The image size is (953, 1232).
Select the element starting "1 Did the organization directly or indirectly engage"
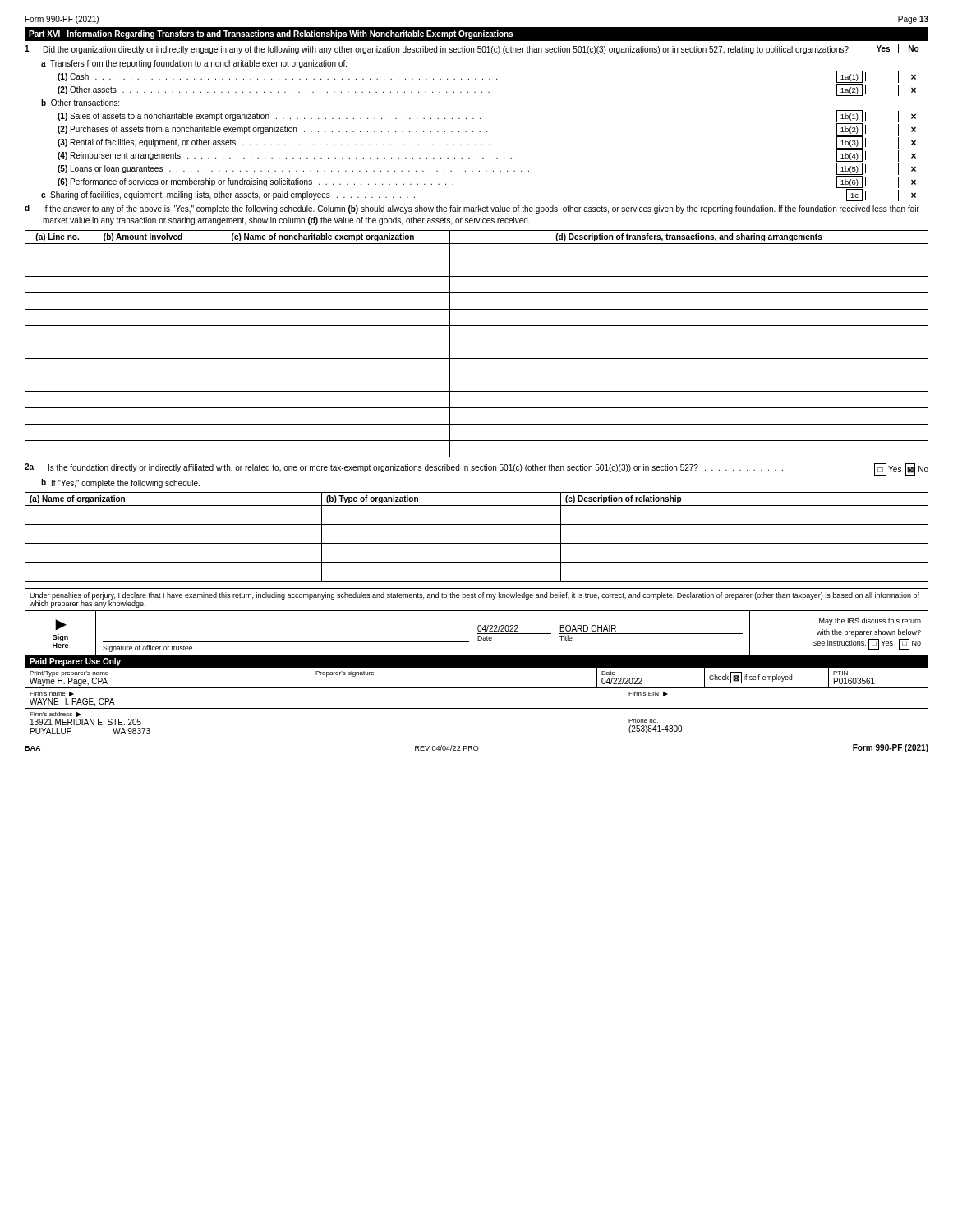click(x=476, y=50)
